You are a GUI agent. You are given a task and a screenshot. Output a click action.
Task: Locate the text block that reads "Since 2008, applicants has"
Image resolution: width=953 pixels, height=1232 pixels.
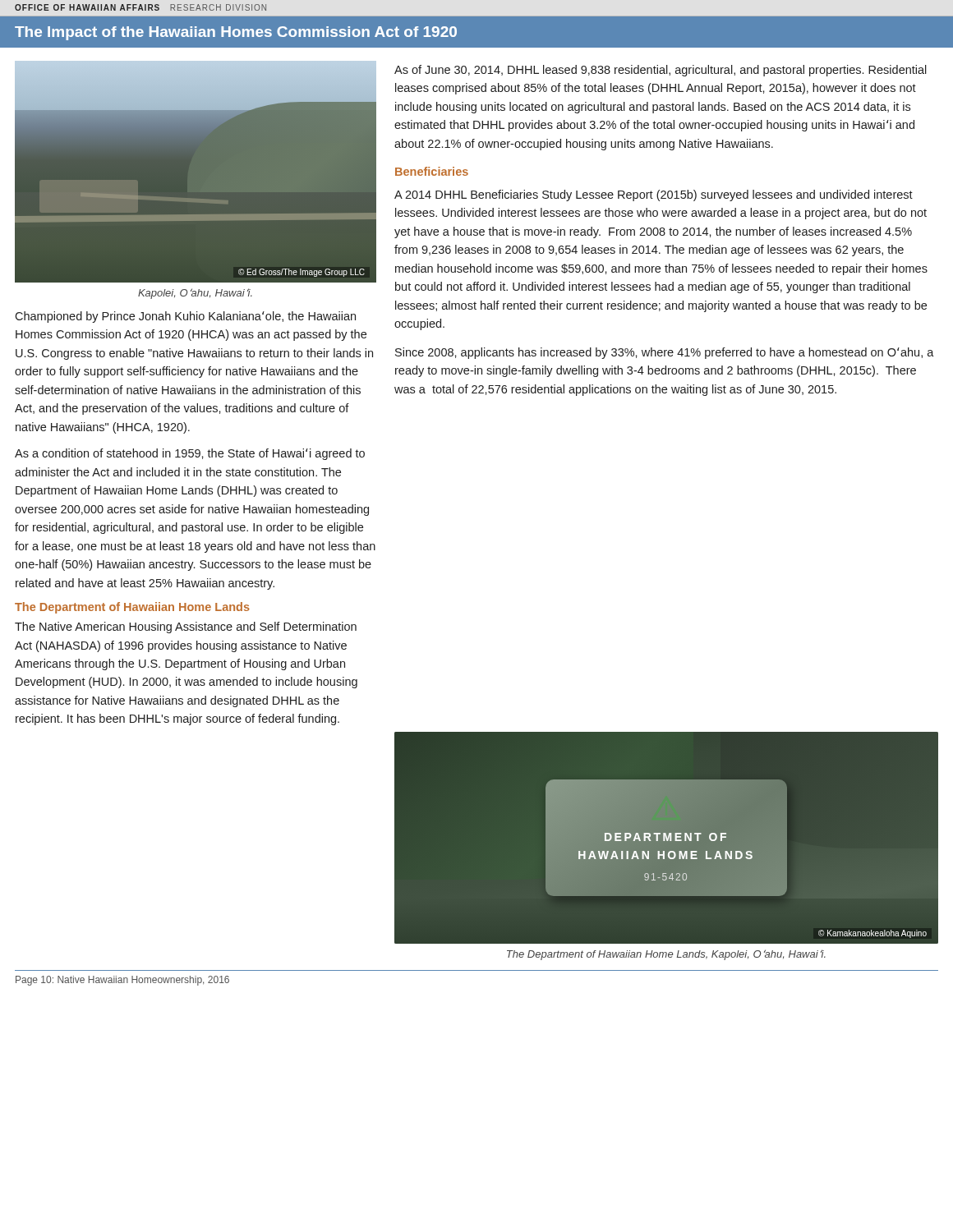coord(664,370)
